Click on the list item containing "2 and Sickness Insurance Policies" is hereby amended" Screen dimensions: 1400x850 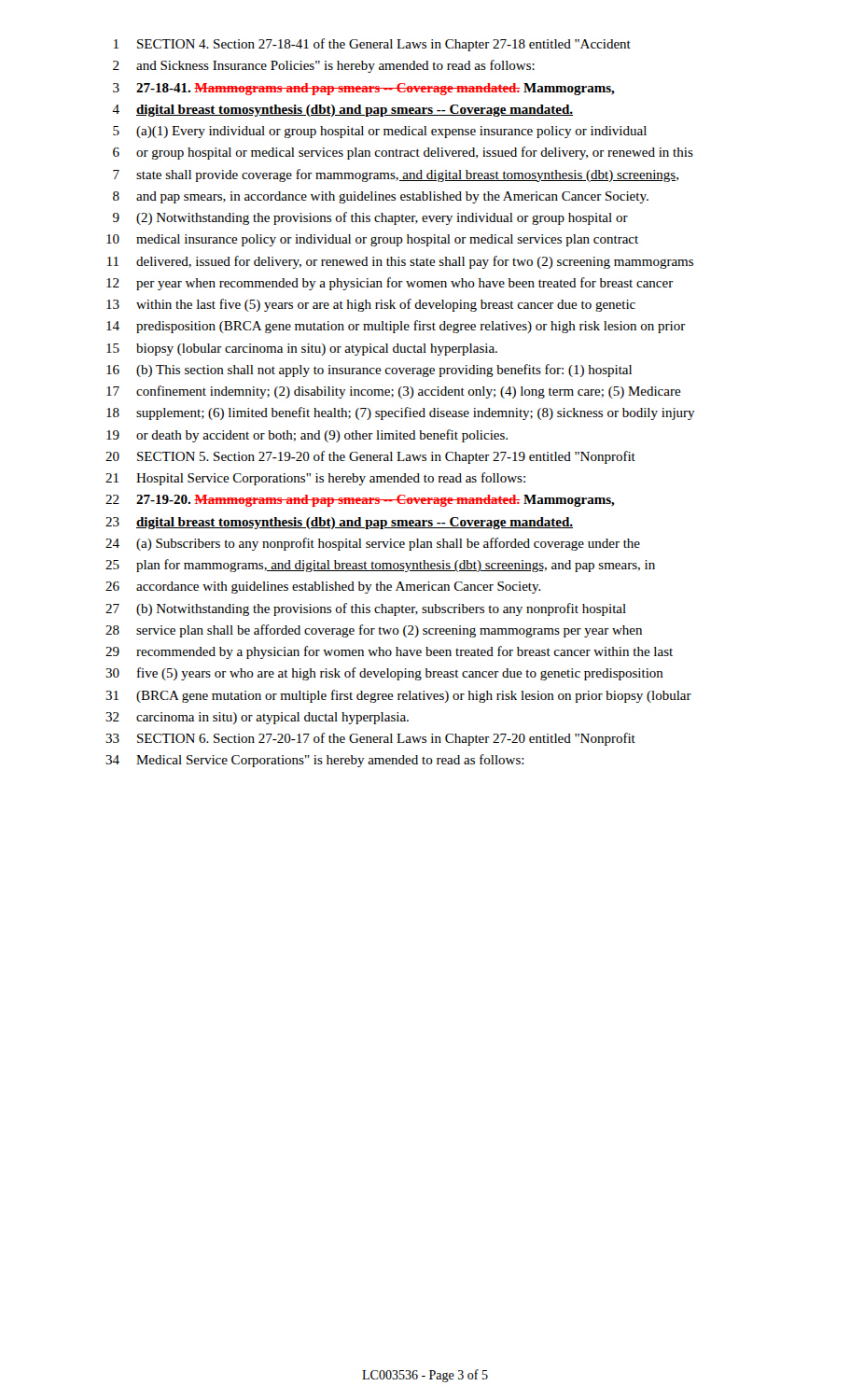point(434,66)
